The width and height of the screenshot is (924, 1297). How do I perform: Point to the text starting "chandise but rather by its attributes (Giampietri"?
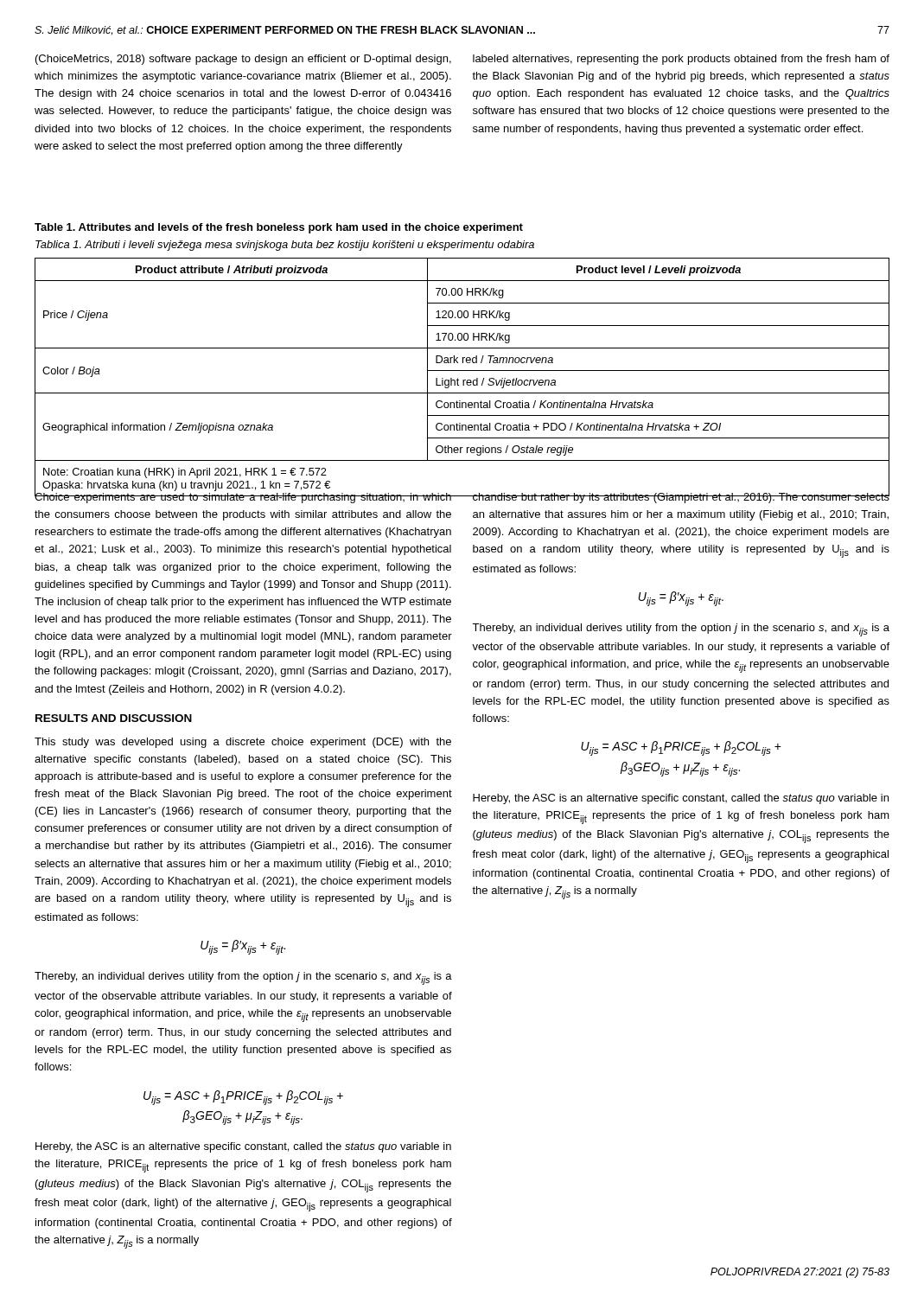tap(681, 533)
